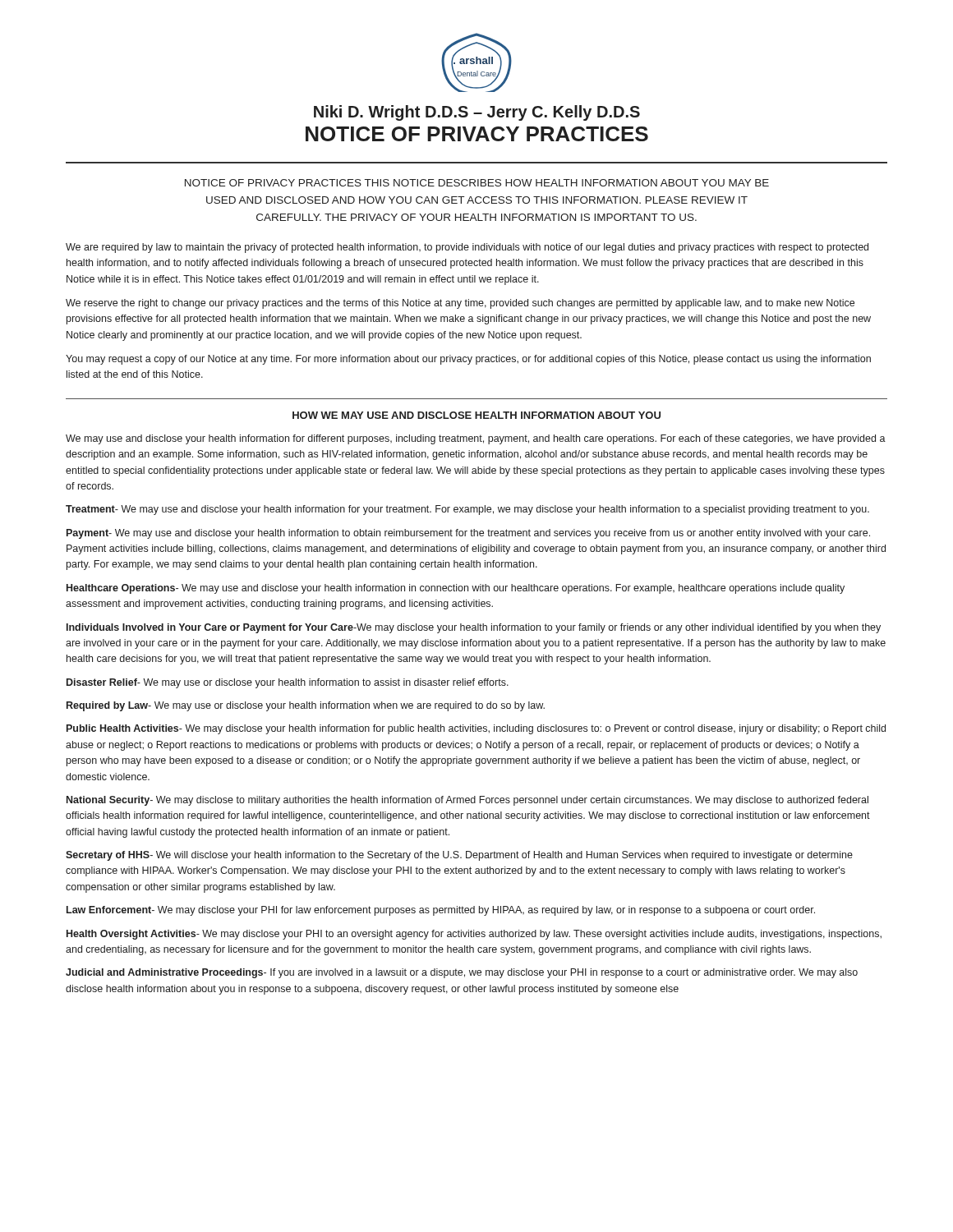Locate the block of text that opens with "Required by Law- We may use or disclose"
The width and height of the screenshot is (953, 1232).
[306, 706]
